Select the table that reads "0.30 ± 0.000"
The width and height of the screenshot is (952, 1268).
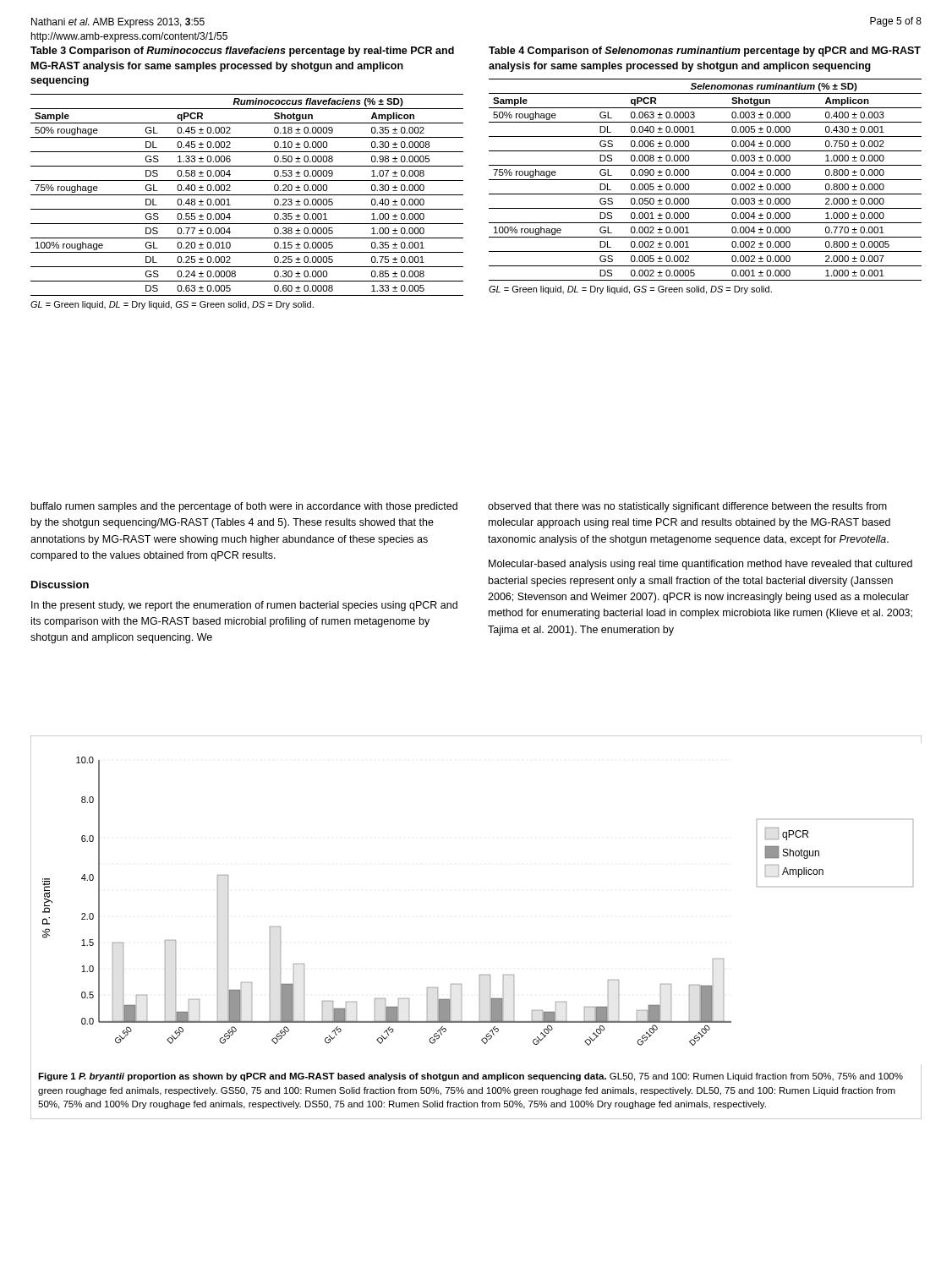(x=247, y=201)
